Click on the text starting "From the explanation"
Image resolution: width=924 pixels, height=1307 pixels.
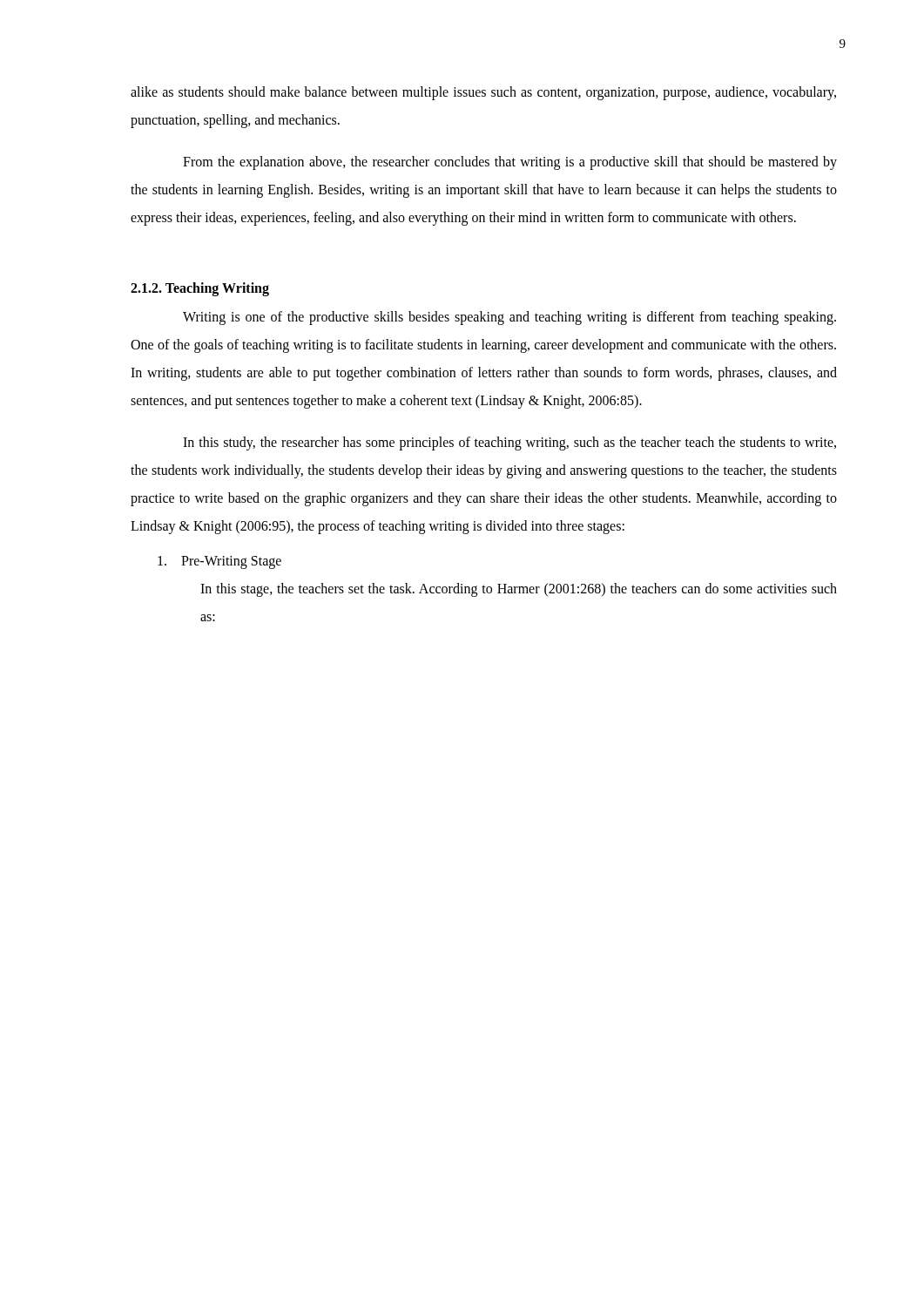484,190
